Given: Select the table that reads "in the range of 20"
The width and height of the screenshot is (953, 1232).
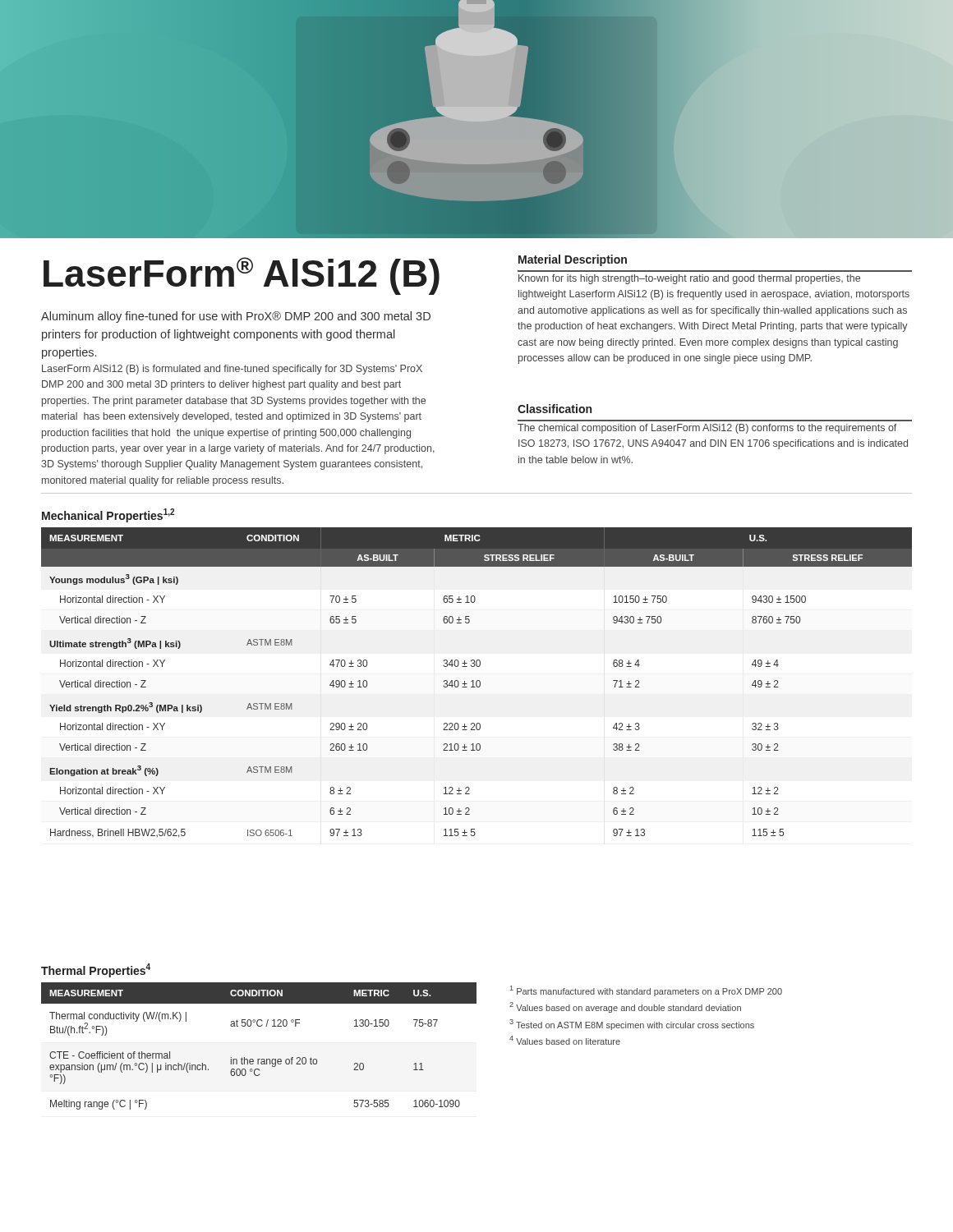Looking at the screenshot, I should [x=259, y=1050].
